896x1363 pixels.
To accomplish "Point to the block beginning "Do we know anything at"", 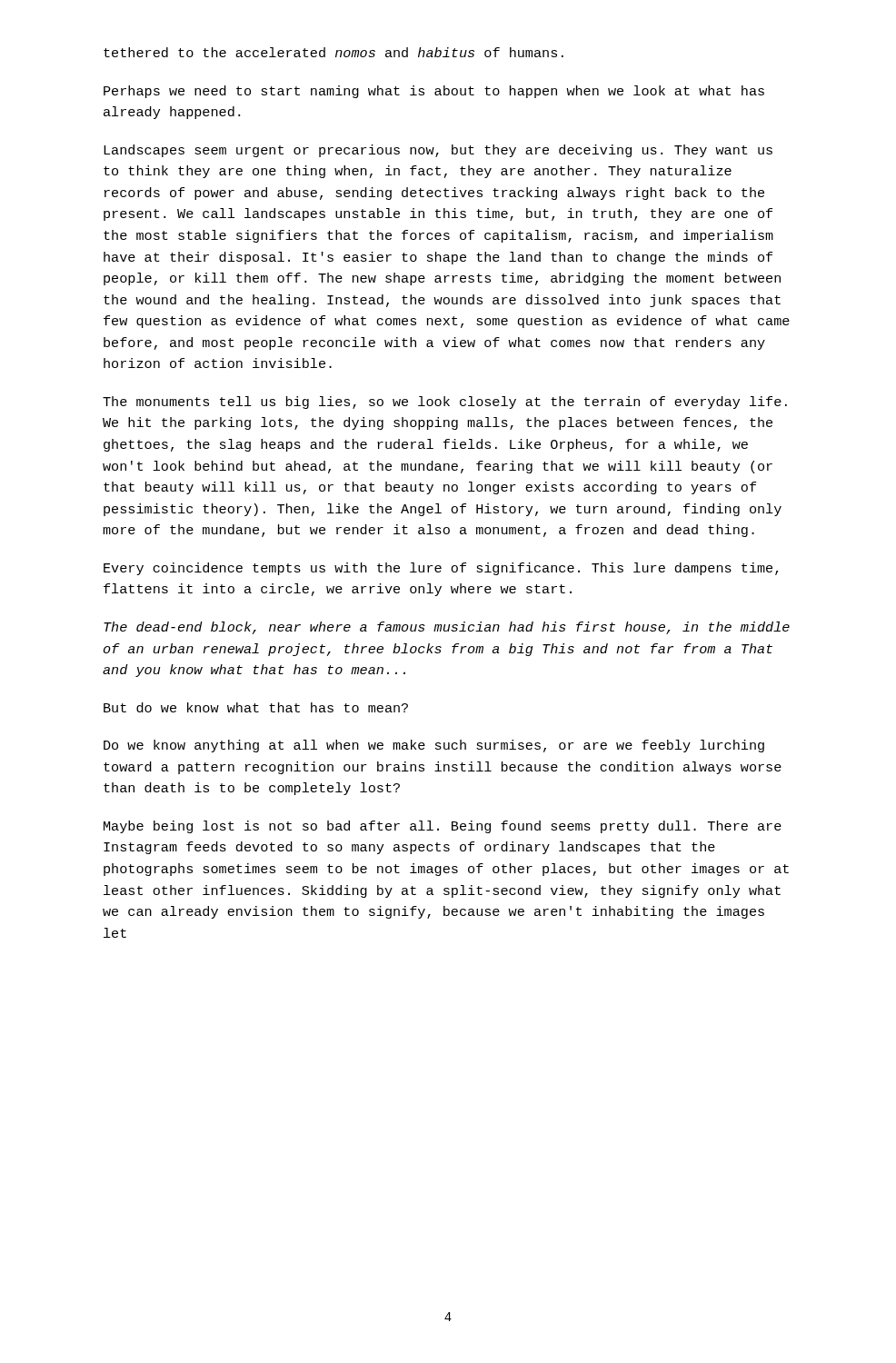I will pyautogui.click(x=442, y=768).
